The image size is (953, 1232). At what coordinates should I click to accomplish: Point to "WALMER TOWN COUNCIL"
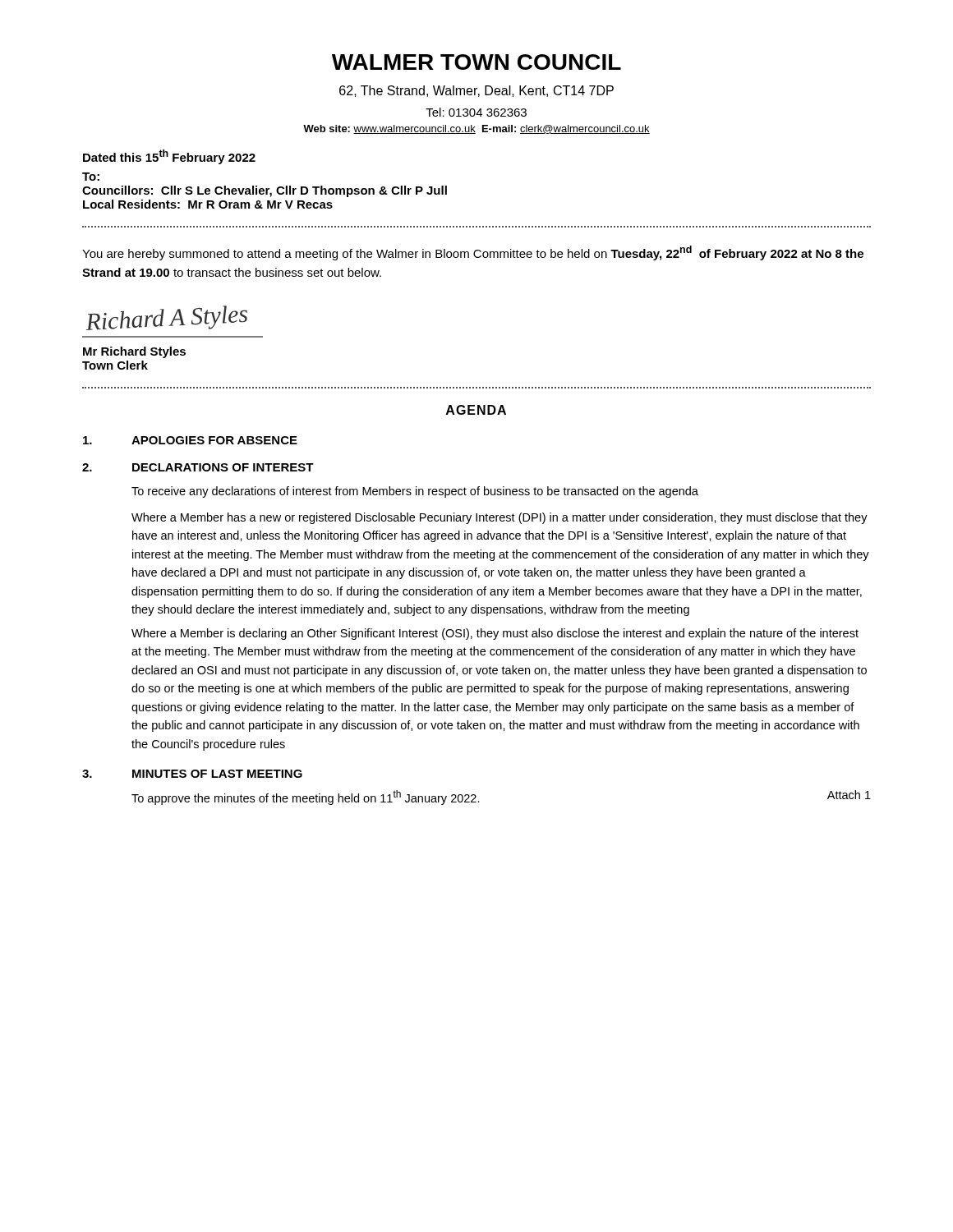pyautogui.click(x=476, y=62)
